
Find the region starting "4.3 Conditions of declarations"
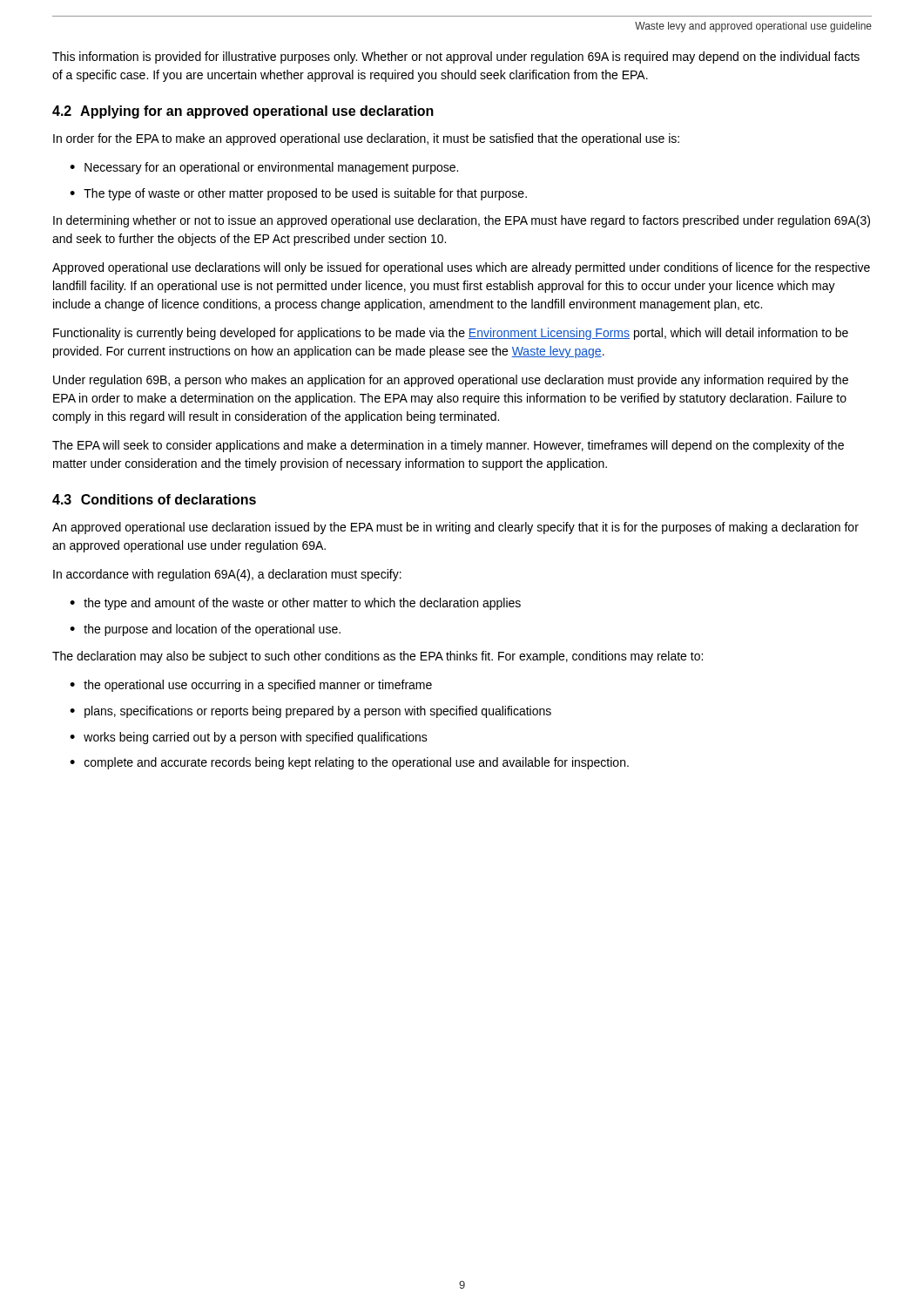(x=154, y=500)
